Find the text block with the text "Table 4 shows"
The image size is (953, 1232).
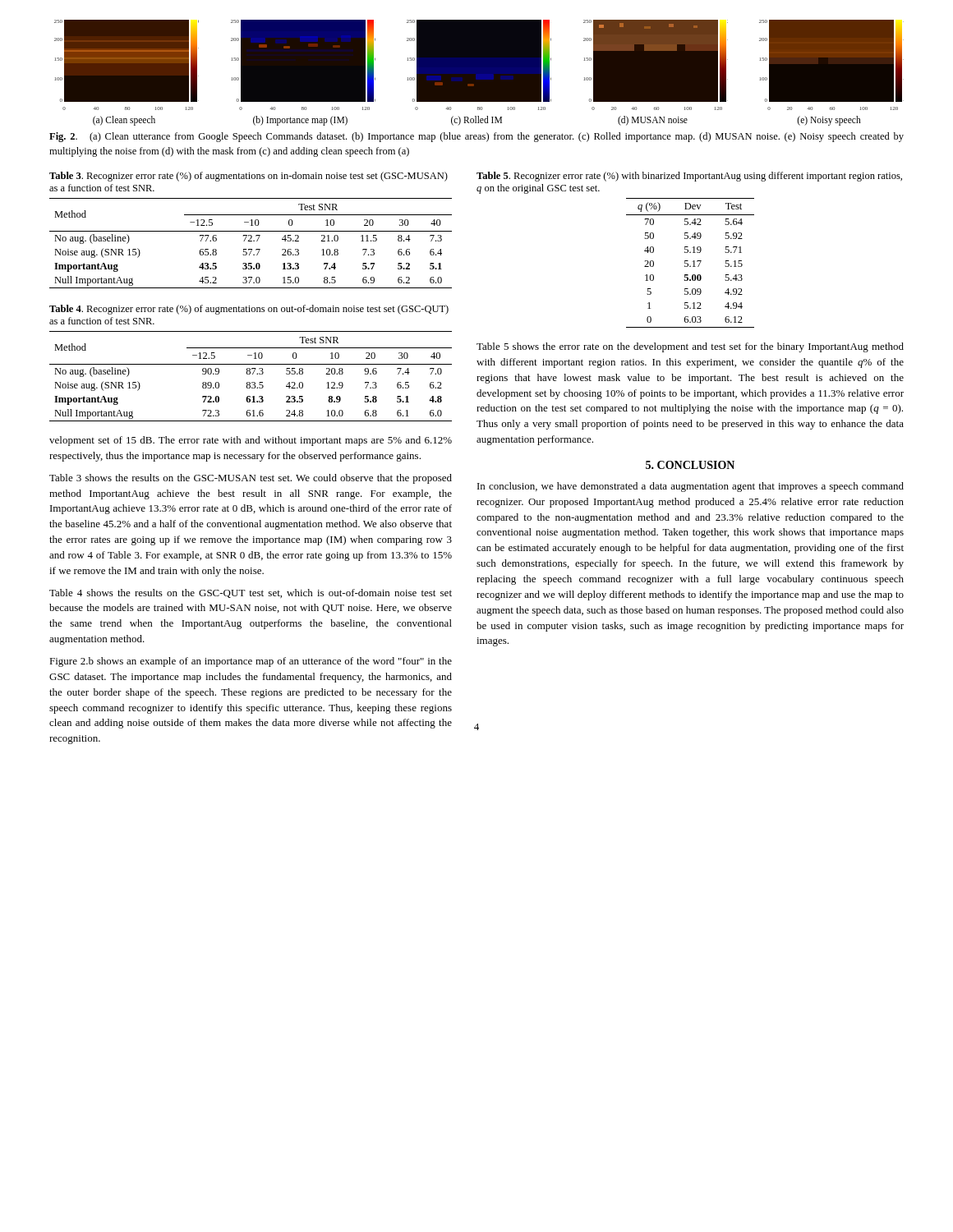(x=251, y=615)
